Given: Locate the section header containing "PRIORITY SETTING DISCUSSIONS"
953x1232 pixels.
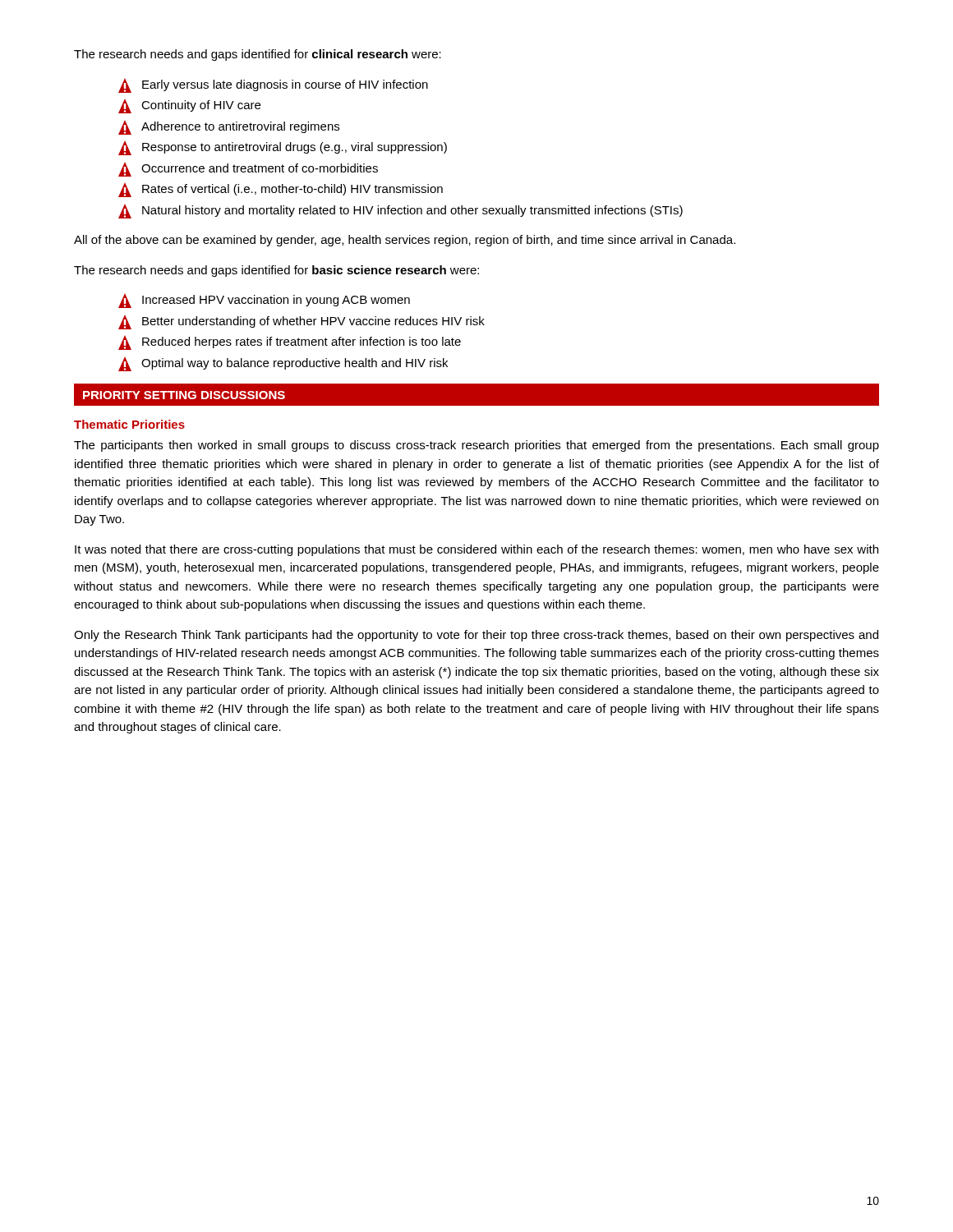Looking at the screenshot, I should tap(184, 395).
